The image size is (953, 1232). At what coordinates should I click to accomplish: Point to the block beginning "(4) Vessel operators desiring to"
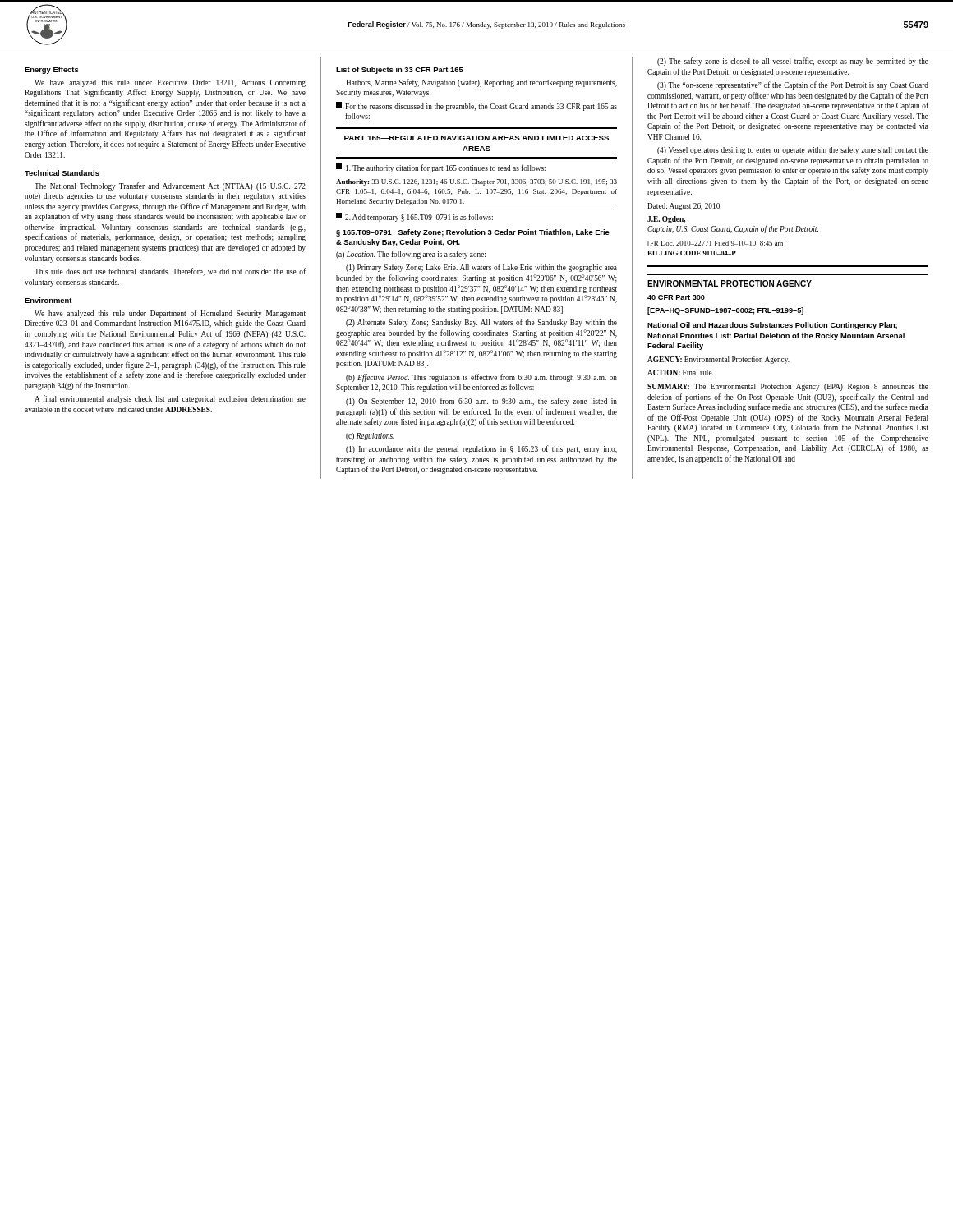(x=788, y=171)
